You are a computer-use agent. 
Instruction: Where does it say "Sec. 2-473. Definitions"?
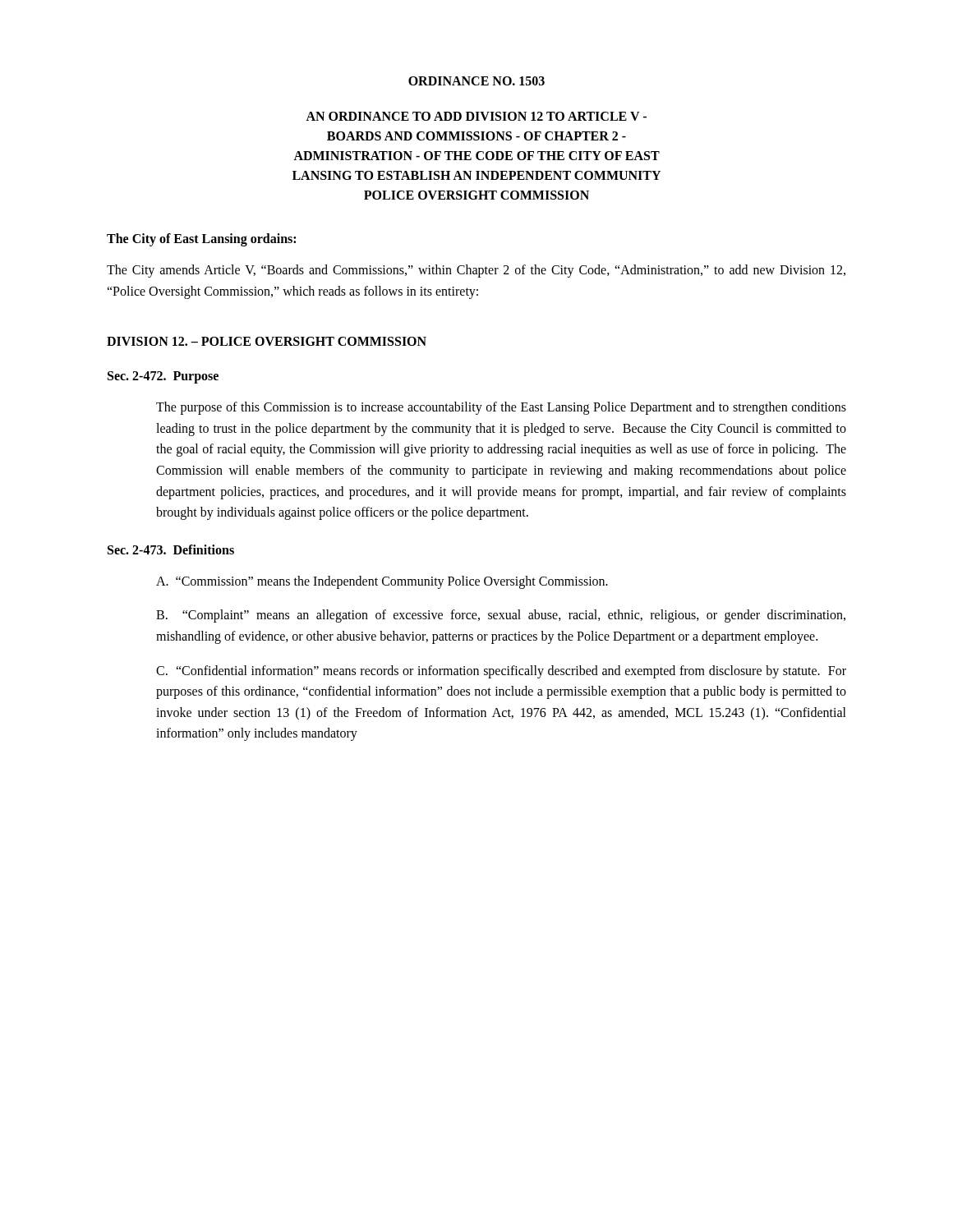pyautogui.click(x=171, y=549)
